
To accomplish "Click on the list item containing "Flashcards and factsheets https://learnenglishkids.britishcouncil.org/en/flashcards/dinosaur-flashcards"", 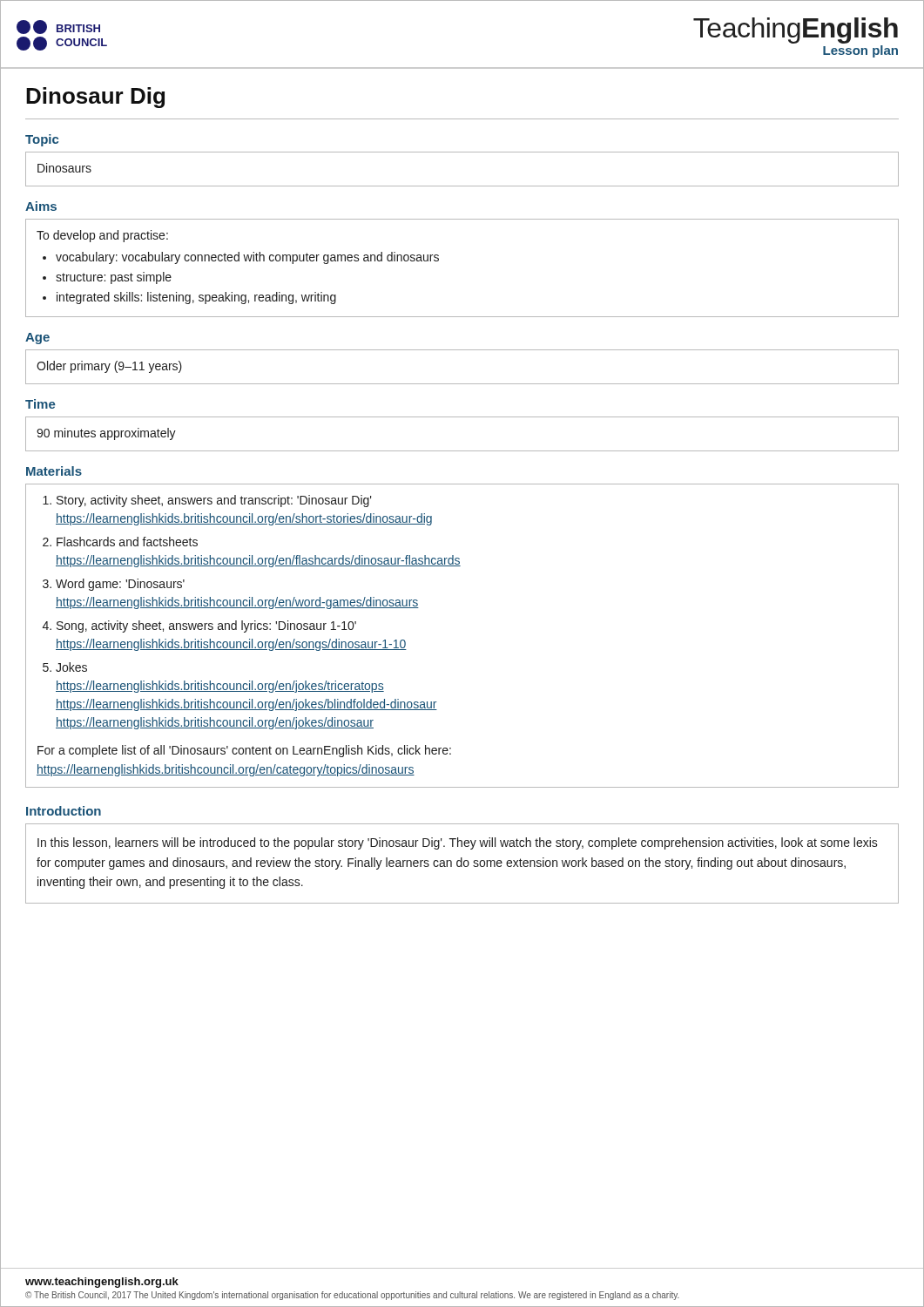I will [x=127, y=542].
